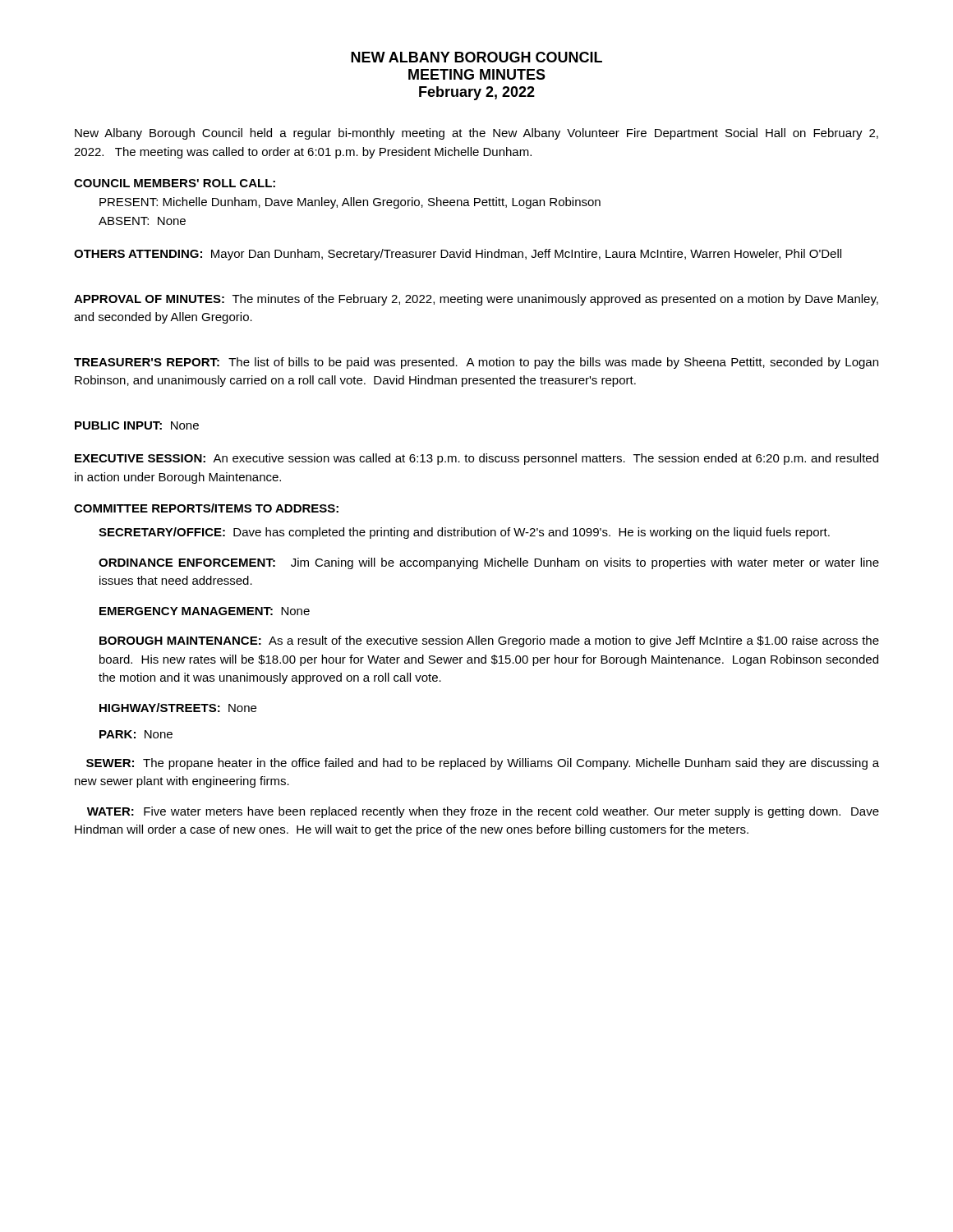Click the passage that begins "BOROUGH MAINTENANCE: As a"
Screen dimensions: 1232x953
(x=489, y=659)
